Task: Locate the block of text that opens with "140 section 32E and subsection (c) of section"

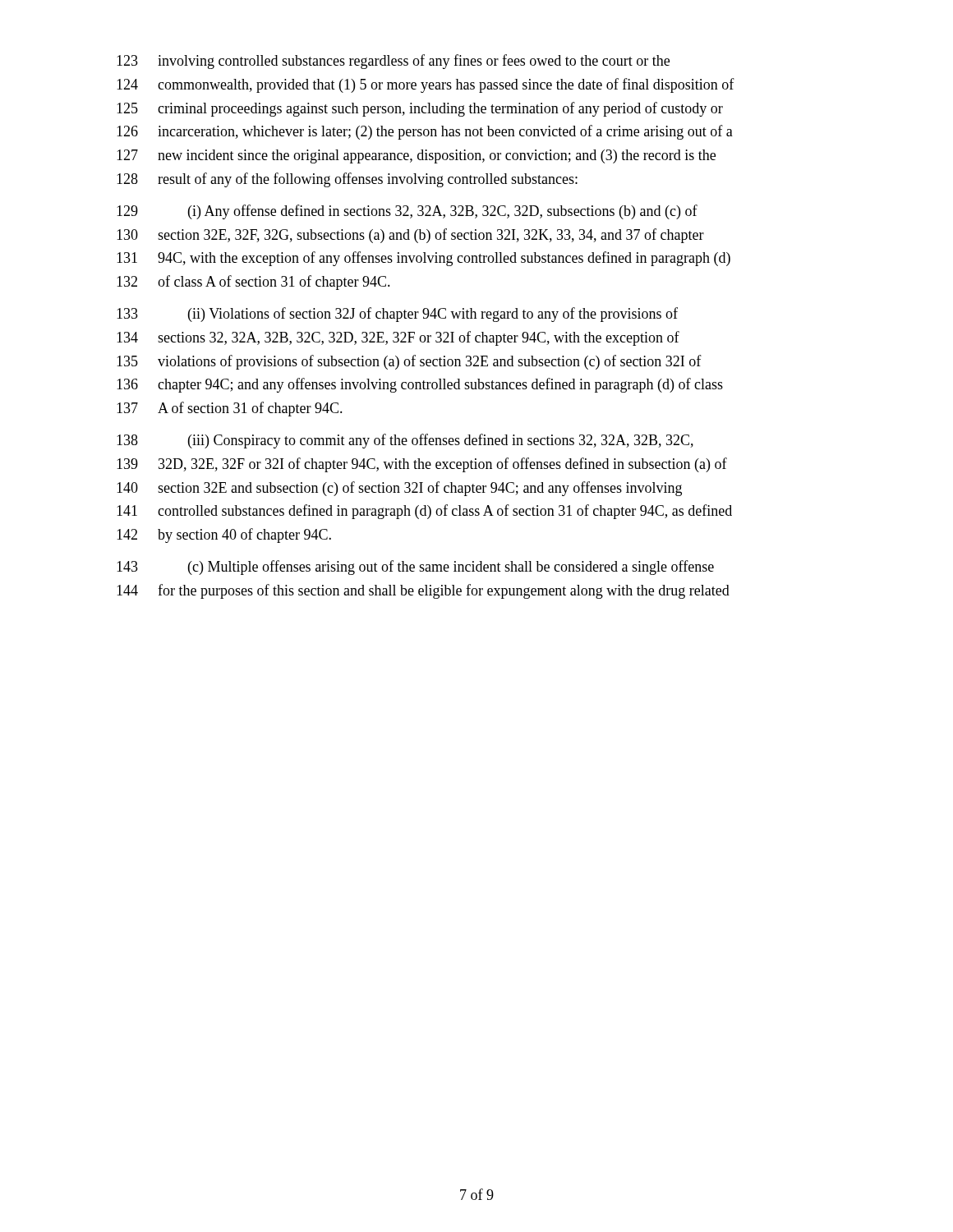Action: click(476, 488)
